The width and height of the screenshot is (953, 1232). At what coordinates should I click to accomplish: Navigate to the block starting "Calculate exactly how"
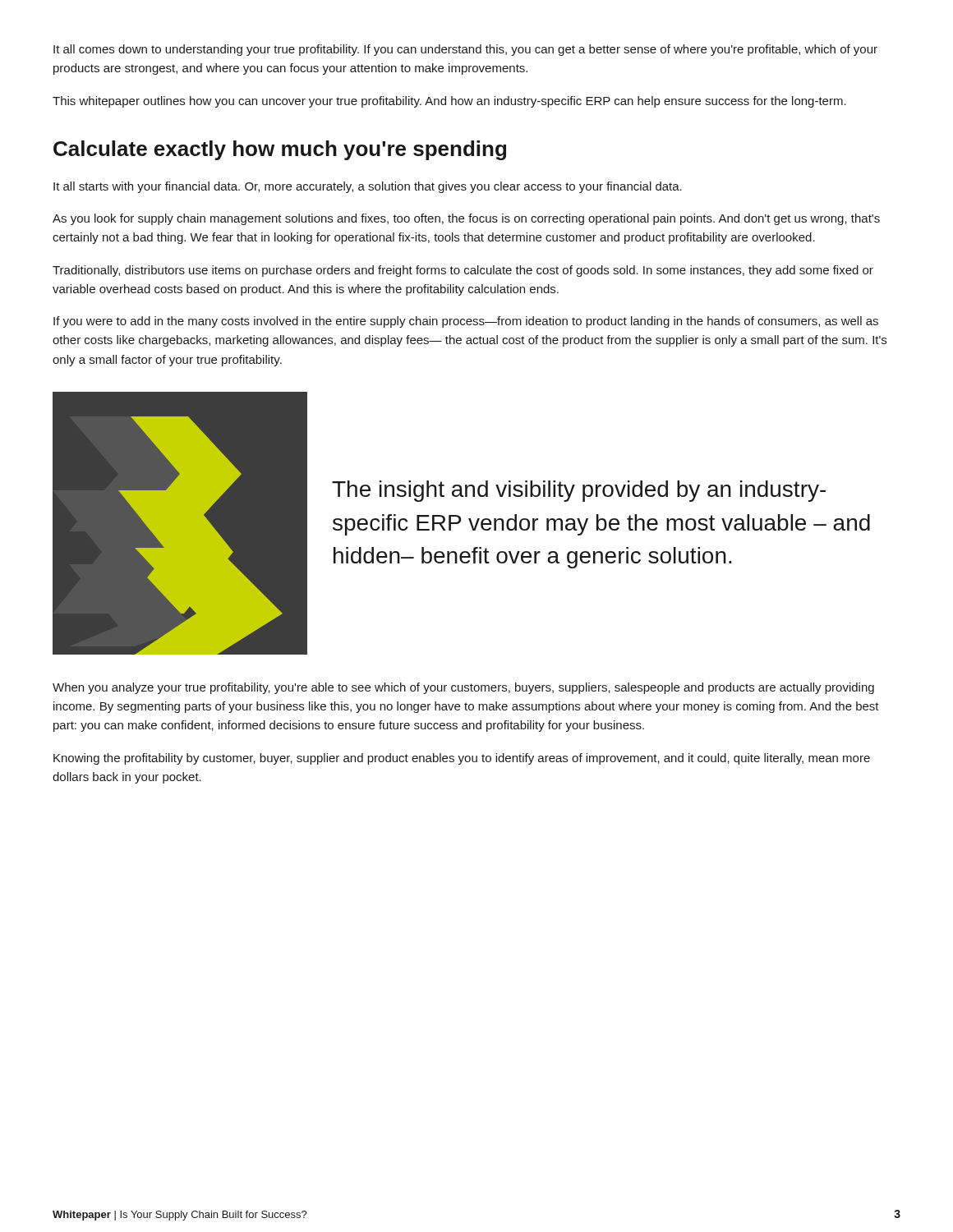(x=280, y=148)
